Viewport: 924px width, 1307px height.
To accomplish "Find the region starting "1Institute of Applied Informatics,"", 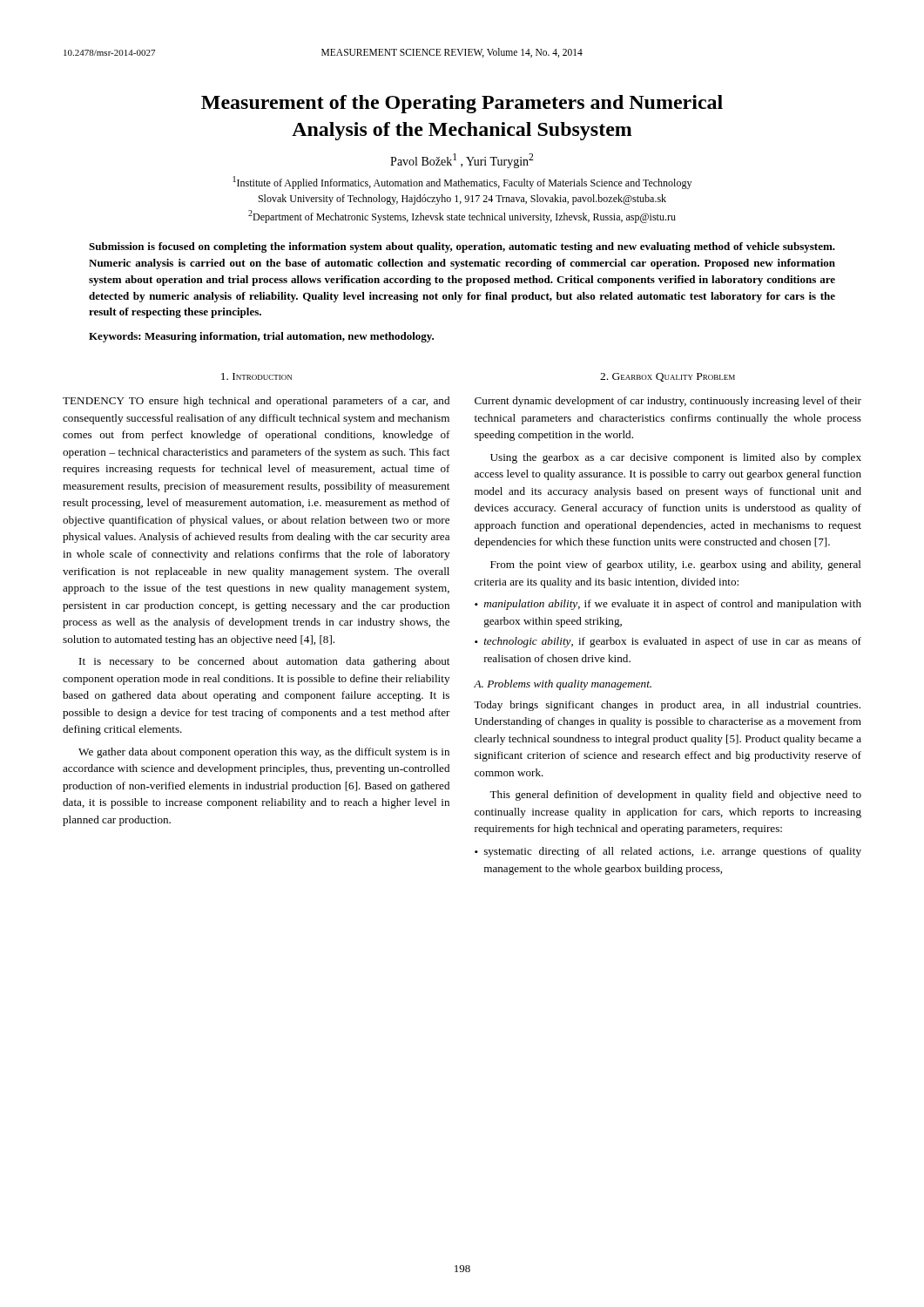I will coord(462,199).
